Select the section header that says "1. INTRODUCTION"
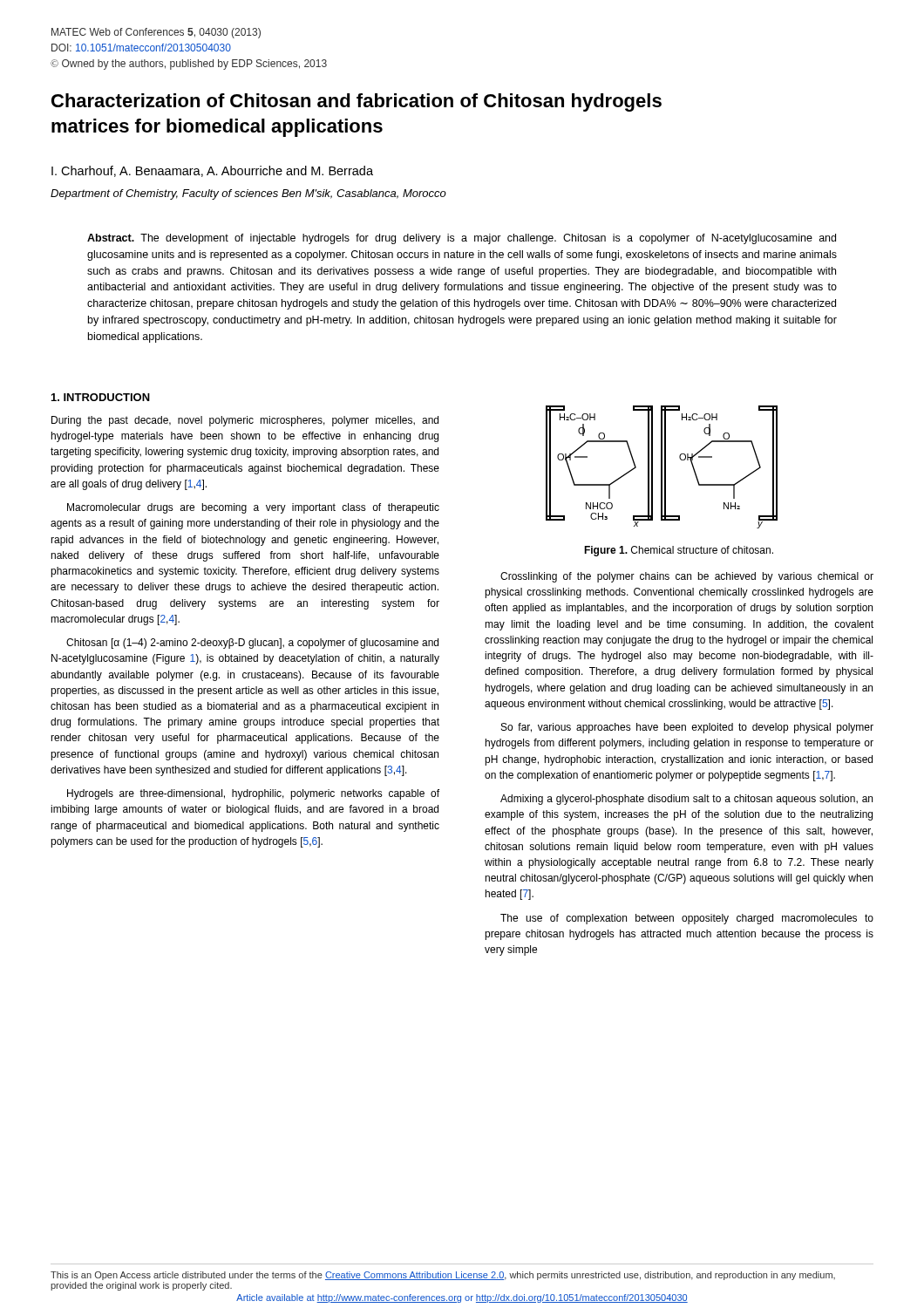 tap(100, 397)
